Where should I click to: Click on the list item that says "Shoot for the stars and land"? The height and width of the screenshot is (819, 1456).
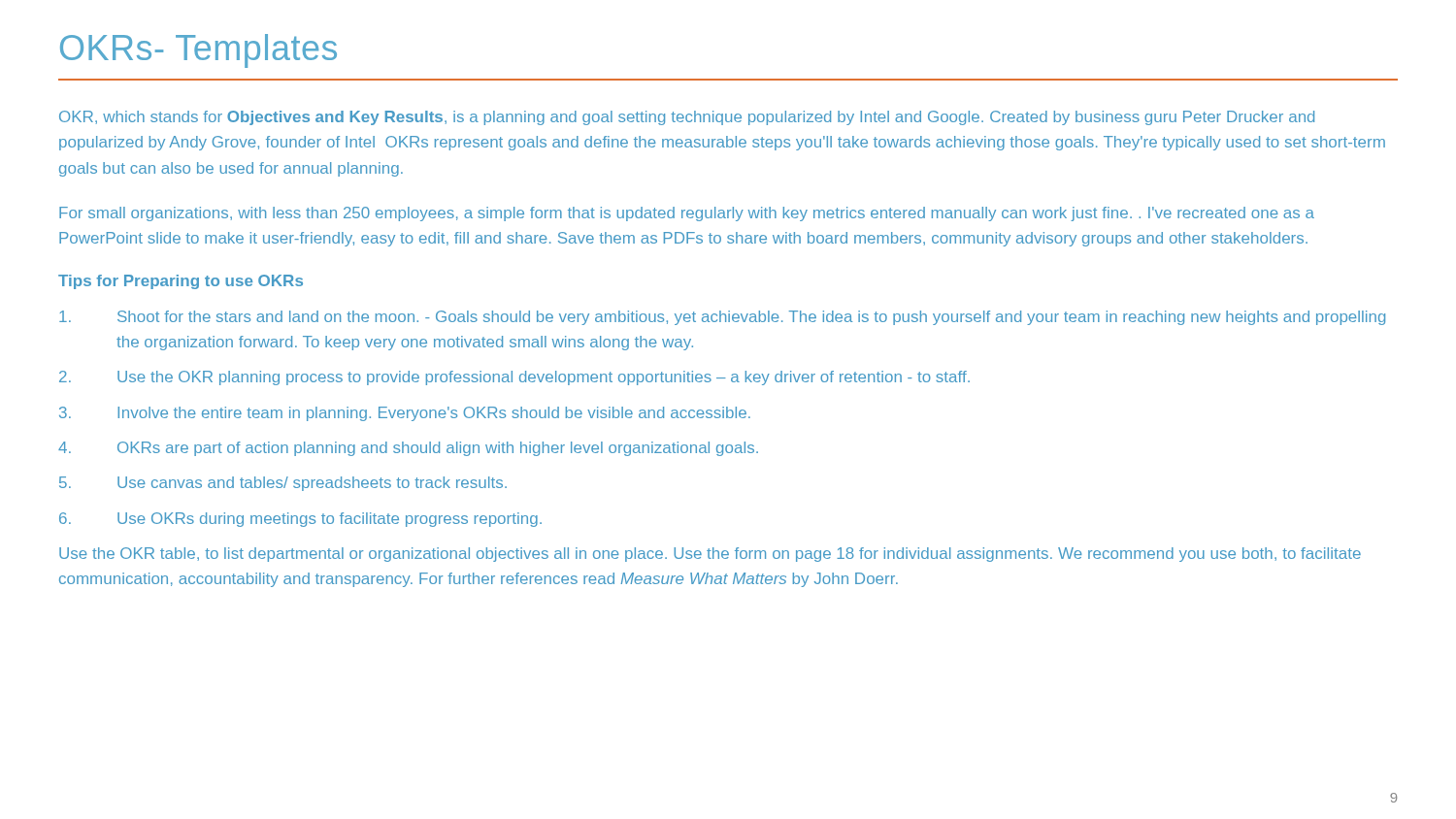(728, 330)
